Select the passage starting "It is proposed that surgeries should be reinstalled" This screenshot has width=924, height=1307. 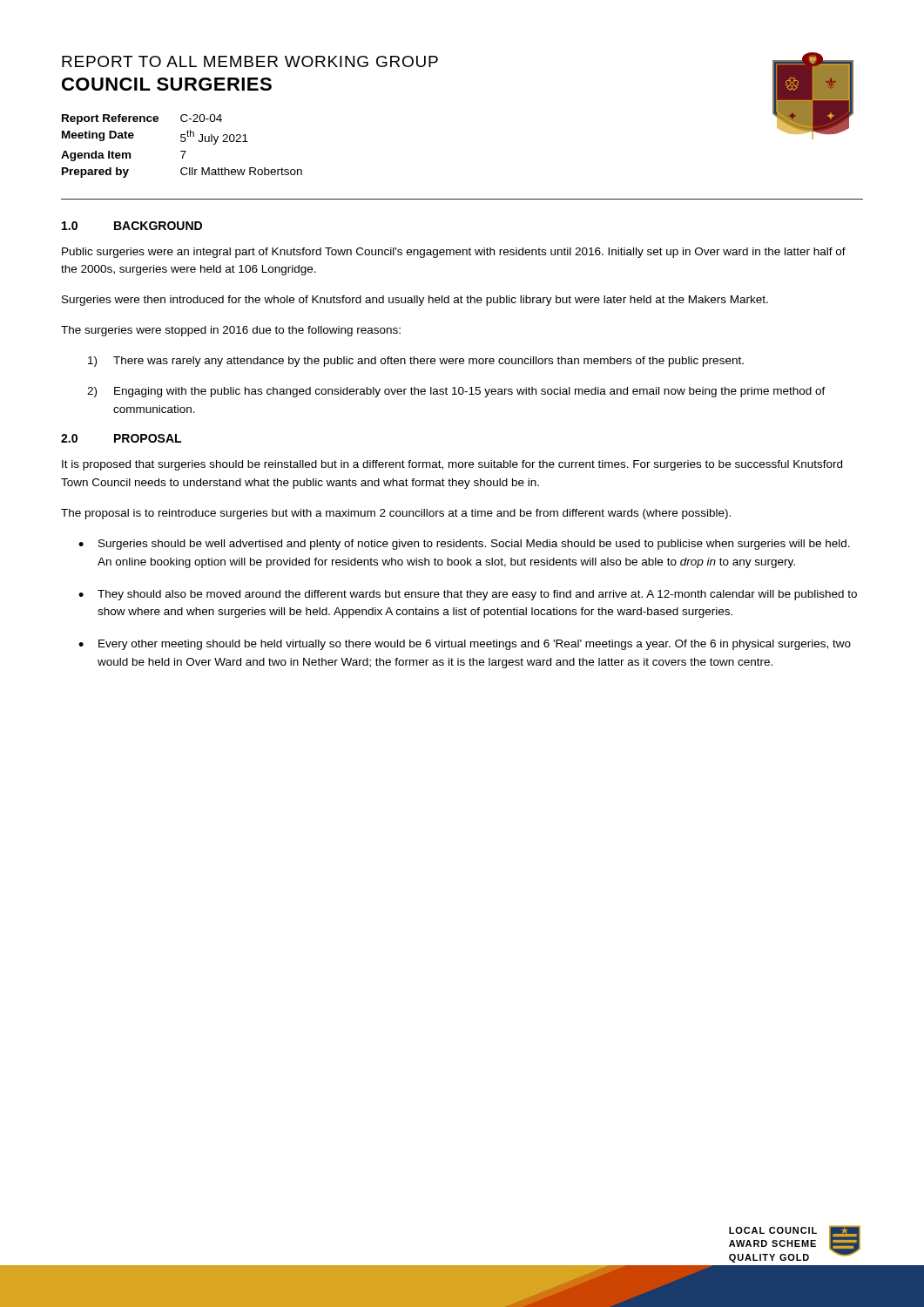(x=452, y=473)
